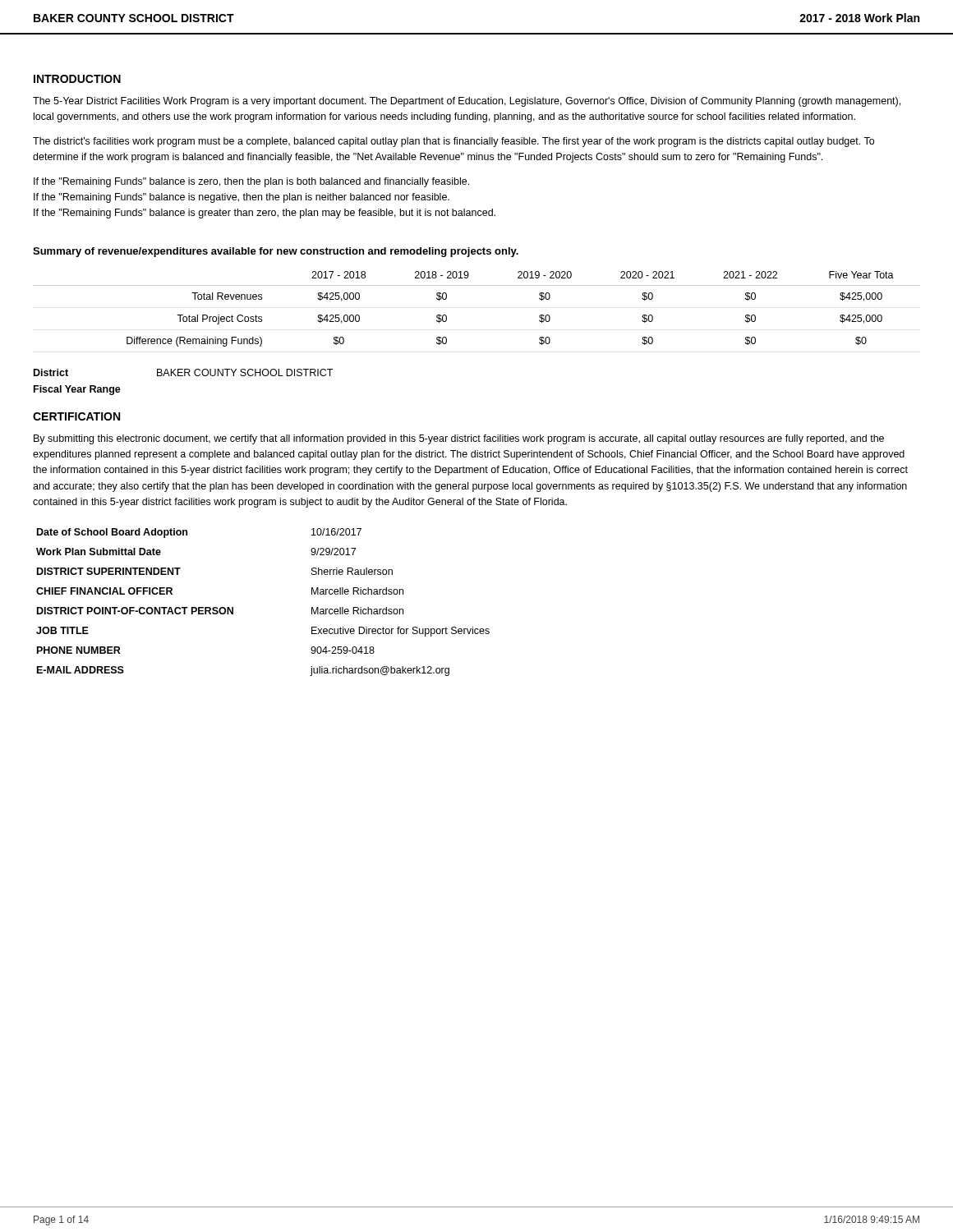Find the text block starting "District BAKER COUNTY SCHOOL DISTRICT"
This screenshot has height=1232, width=953.
pyautogui.click(x=183, y=373)
